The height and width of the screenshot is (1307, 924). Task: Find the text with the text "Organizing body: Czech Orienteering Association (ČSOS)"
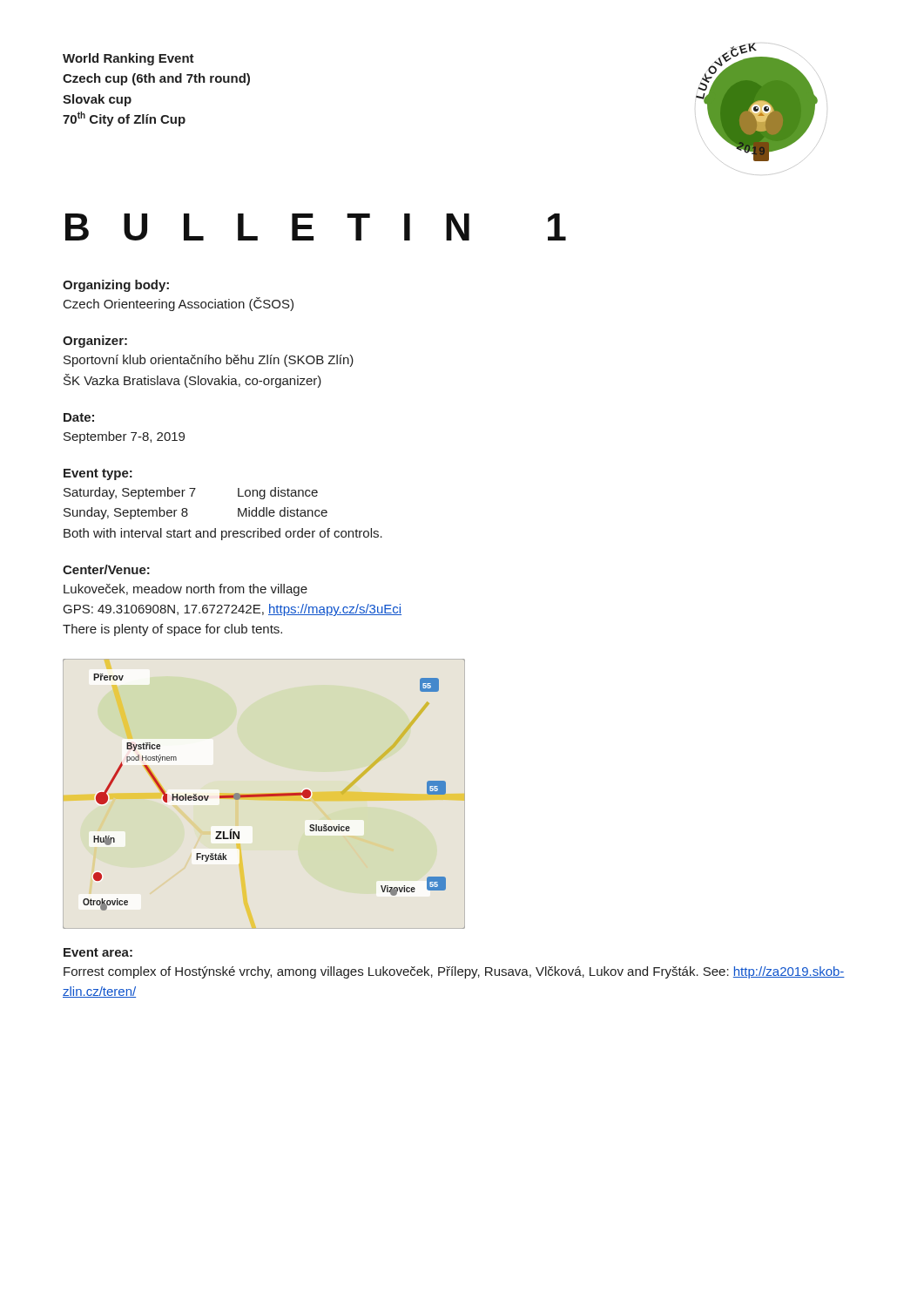116,286
